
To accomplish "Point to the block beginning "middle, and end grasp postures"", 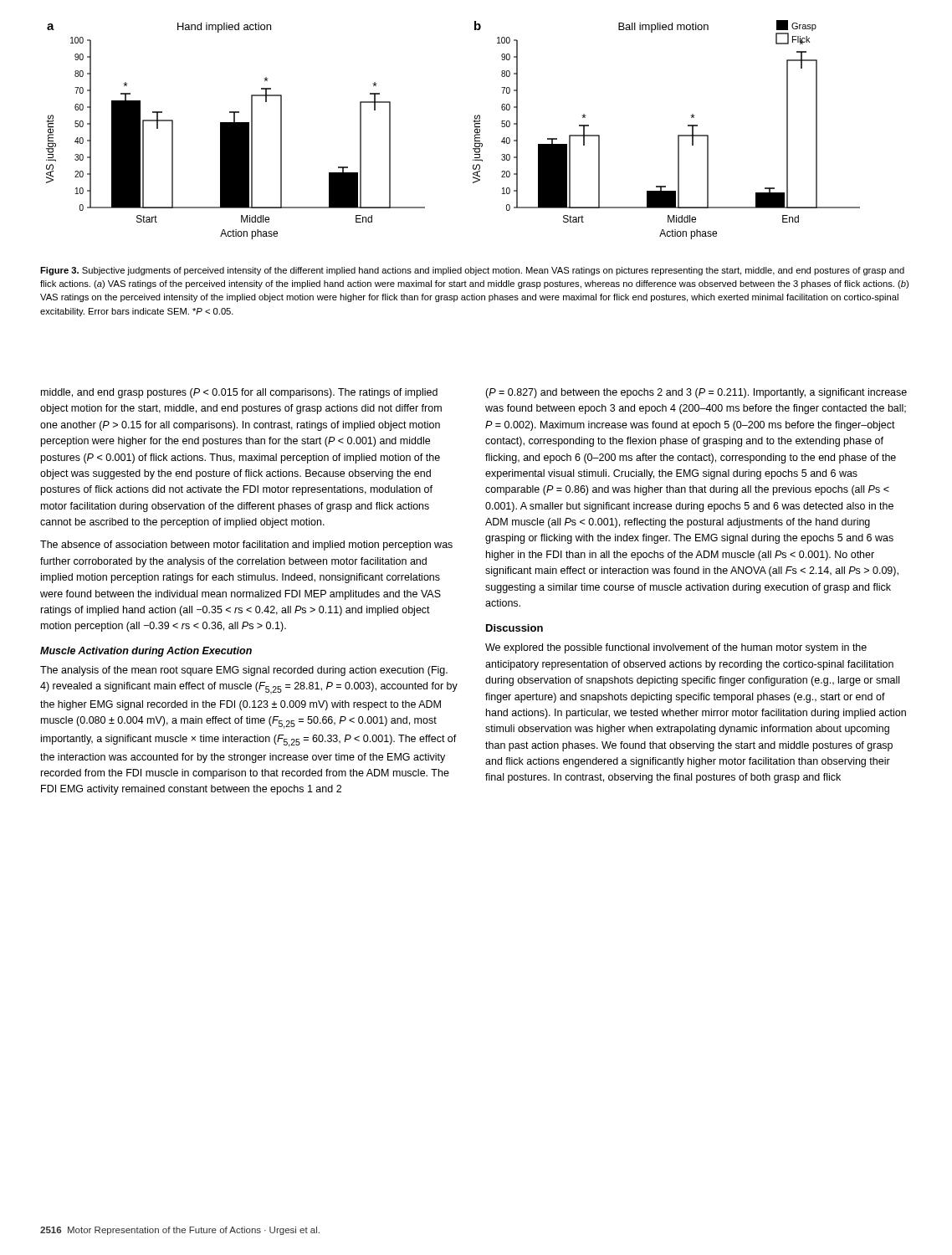I will pyautogui.click(x=241, y=457).
